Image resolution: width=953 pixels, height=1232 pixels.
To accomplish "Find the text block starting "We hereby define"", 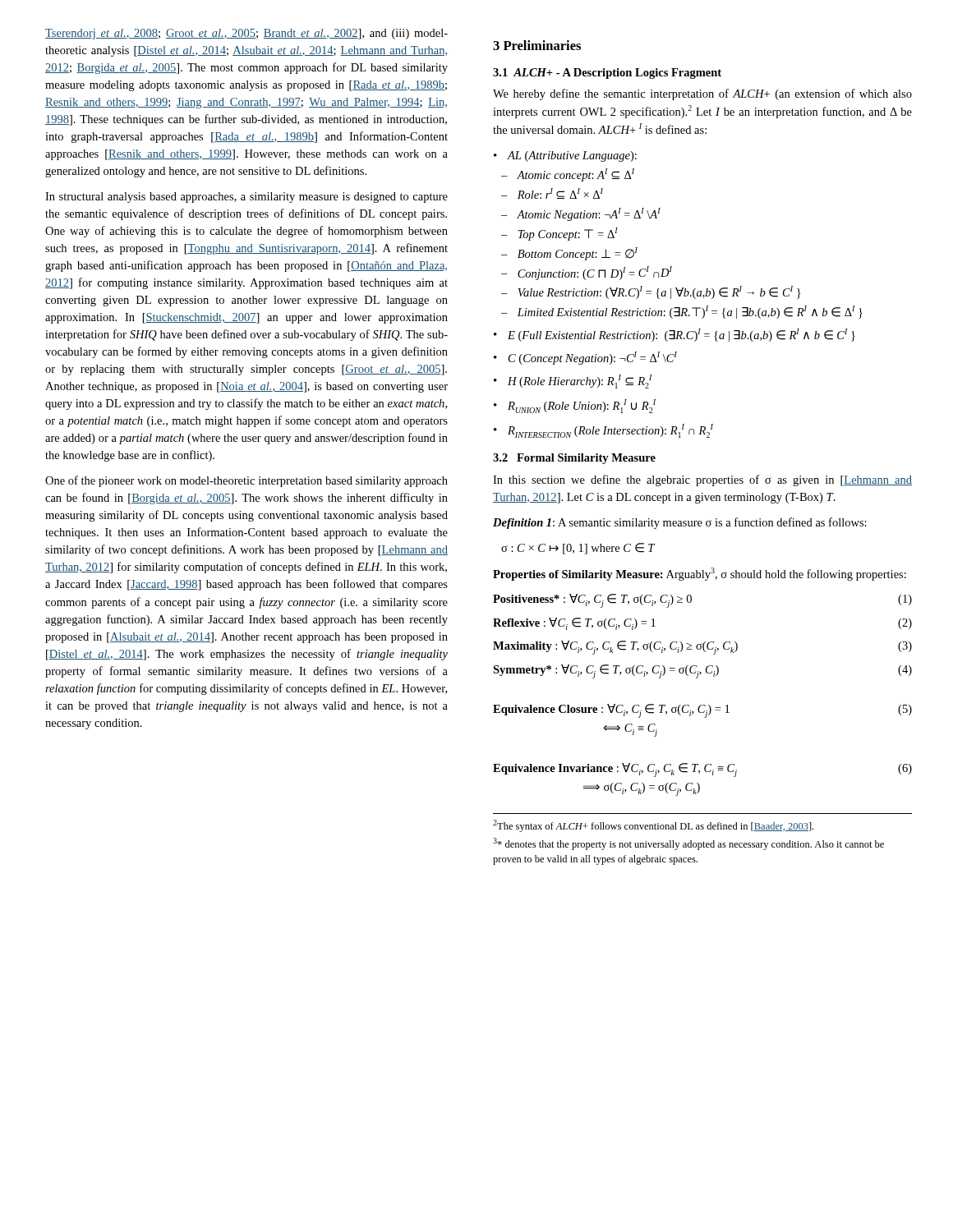I will pyautogui.click(x=702, y=112).
